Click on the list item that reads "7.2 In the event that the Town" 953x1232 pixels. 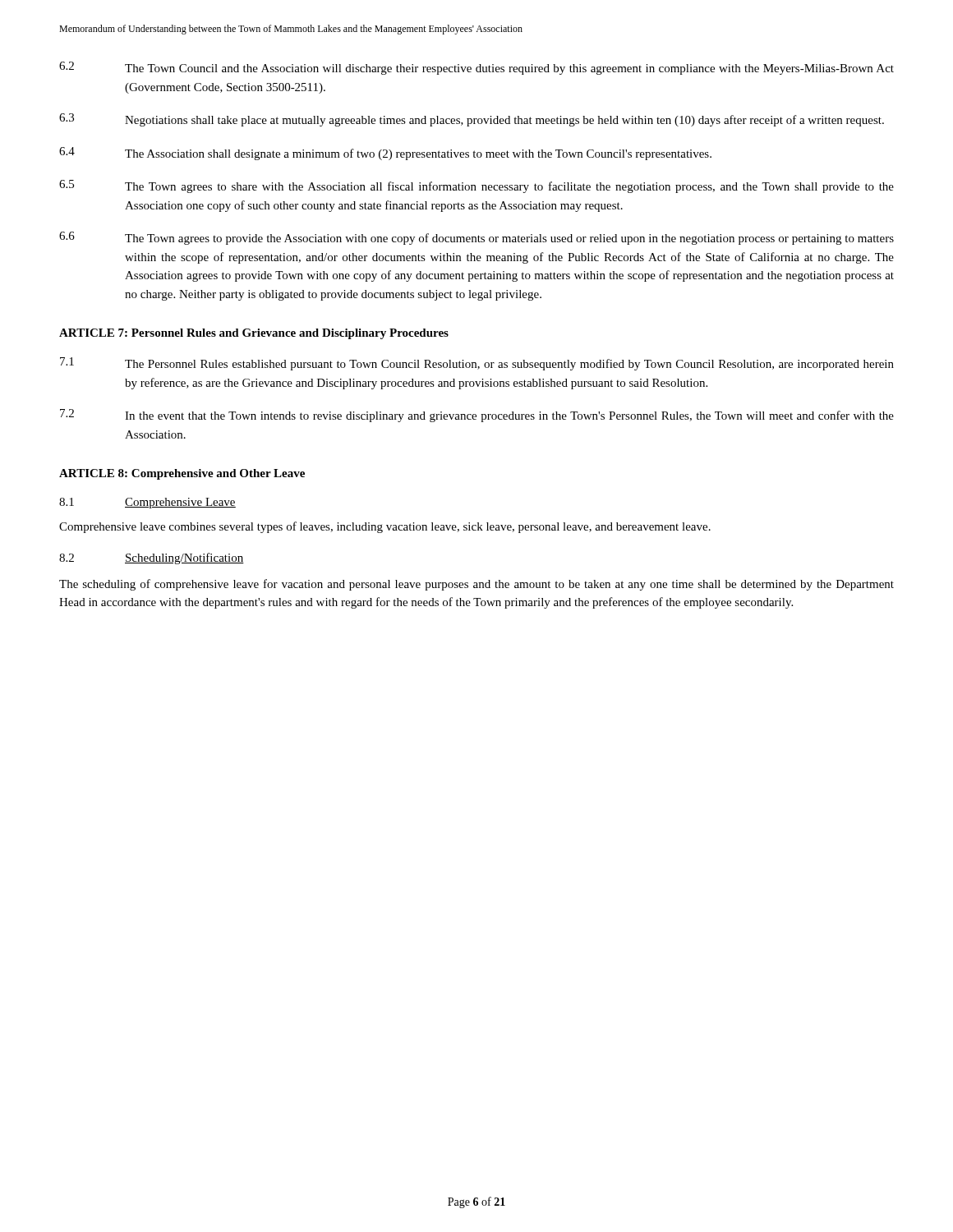pyautogui.click(x=476, y=425)
